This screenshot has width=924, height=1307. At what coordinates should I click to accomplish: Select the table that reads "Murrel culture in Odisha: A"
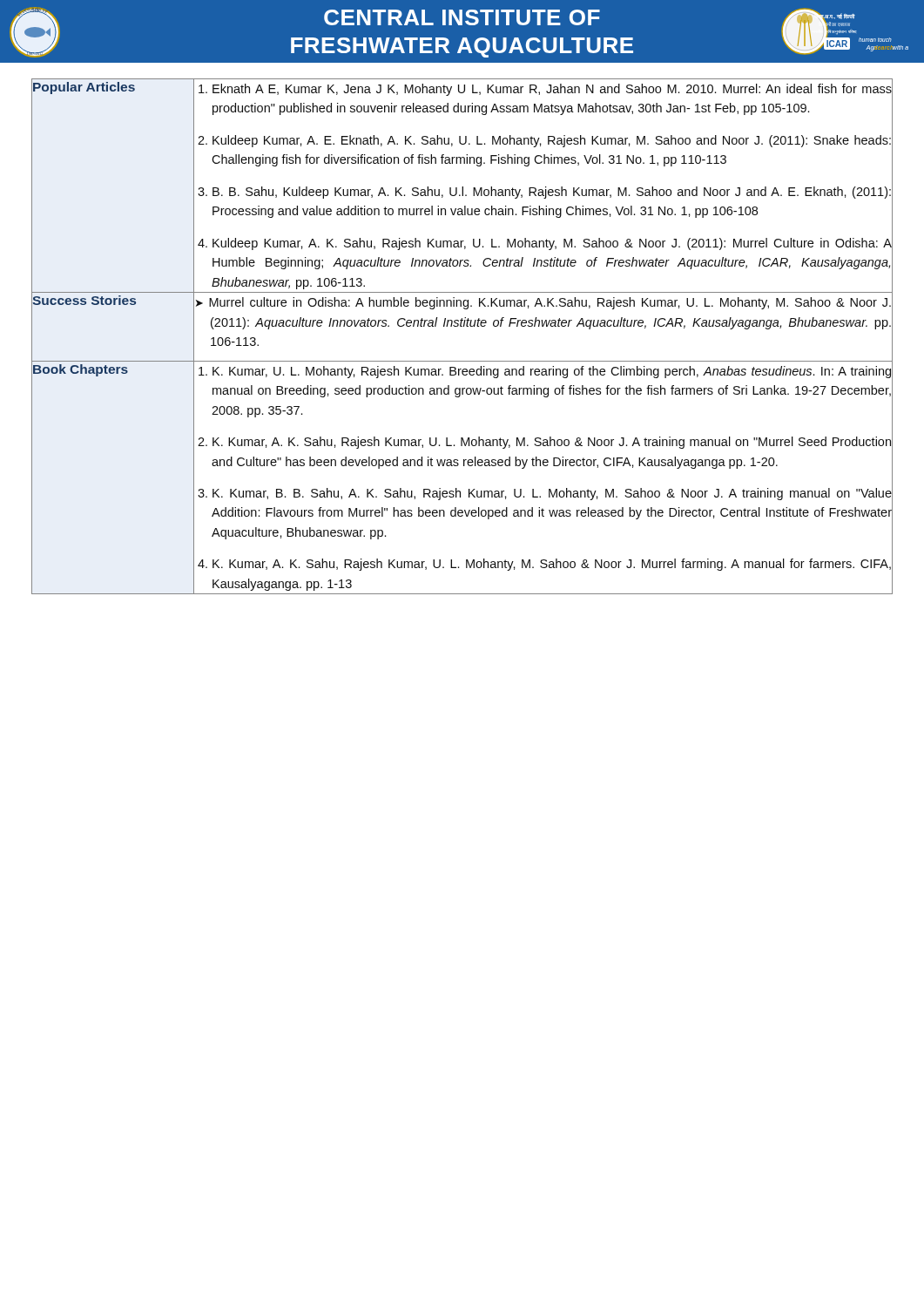click(543, 327)
